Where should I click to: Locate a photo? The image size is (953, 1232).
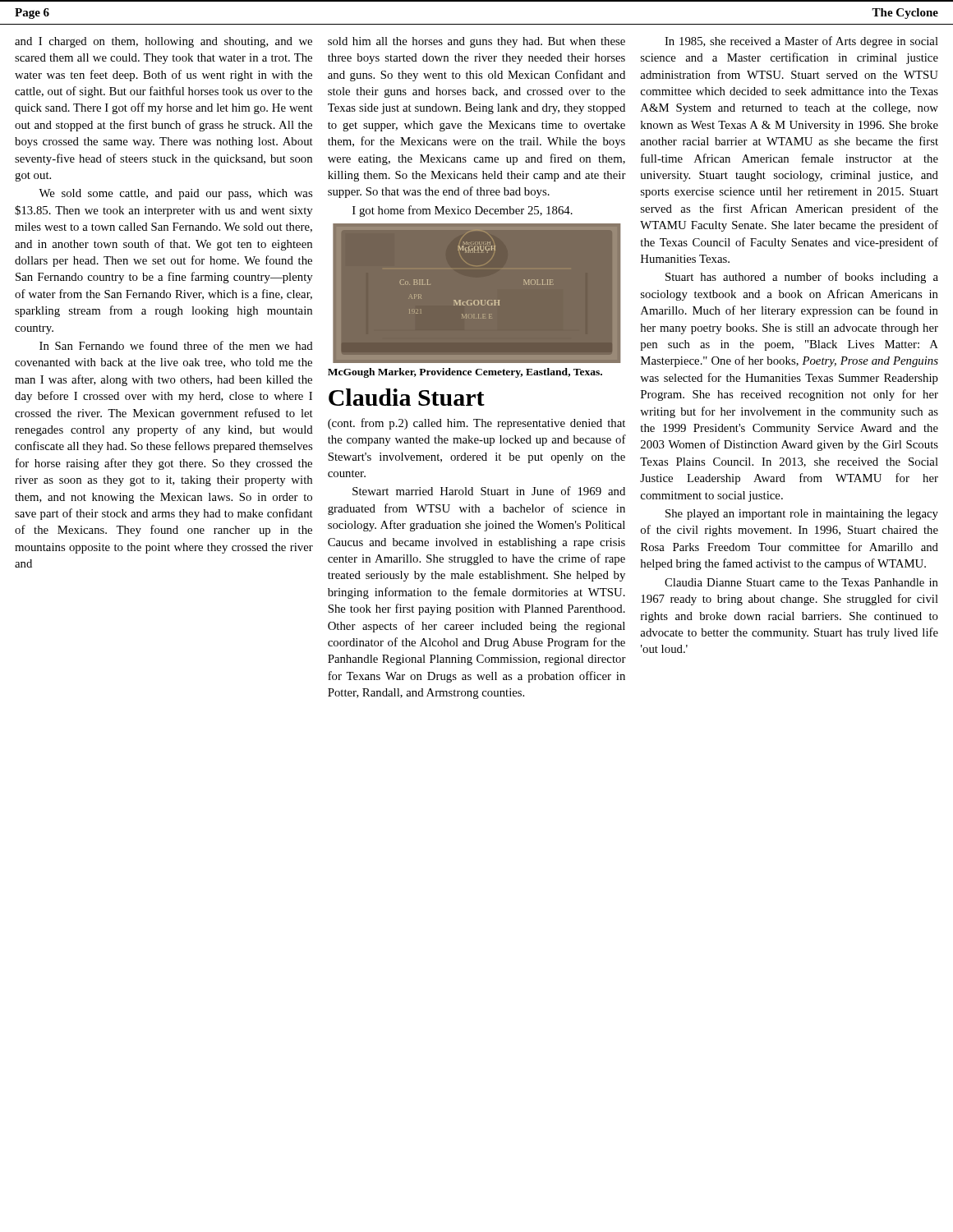click(x=476, y=293)
